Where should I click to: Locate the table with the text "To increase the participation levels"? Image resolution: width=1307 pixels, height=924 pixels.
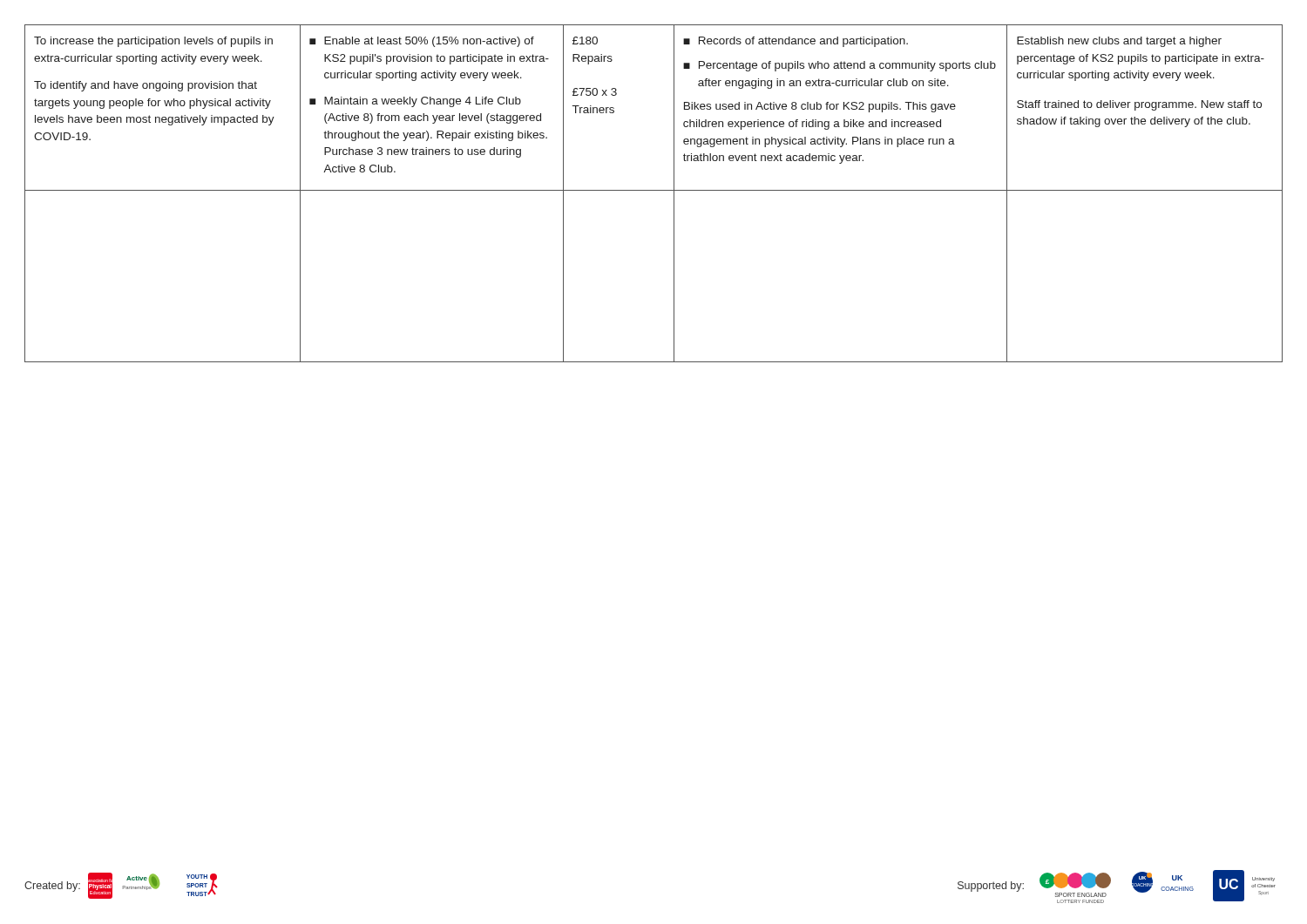[654, 193]
